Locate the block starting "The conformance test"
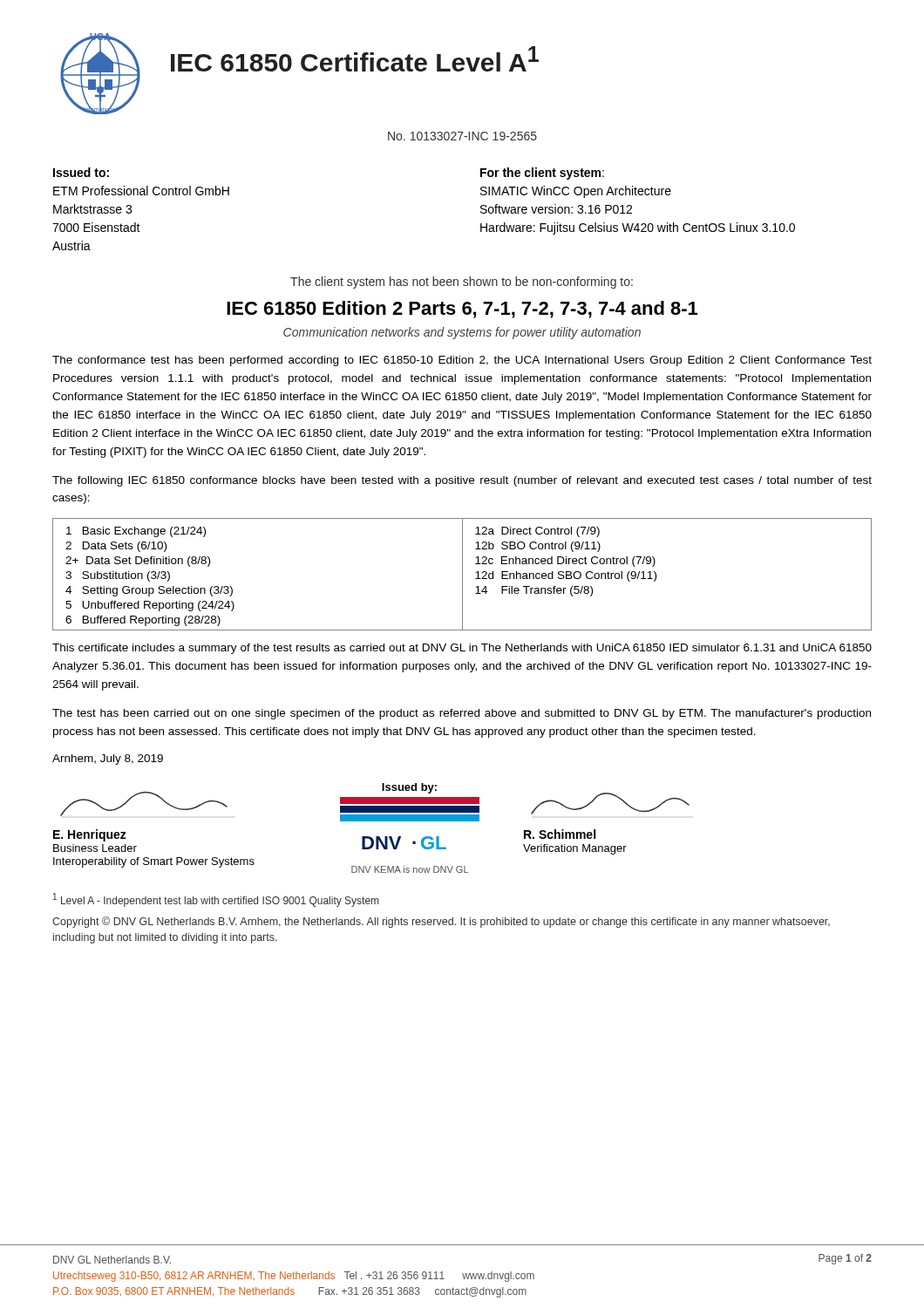Image resolution: width=924 pixels, height=1308 pixels. click(x=462, y=405)
